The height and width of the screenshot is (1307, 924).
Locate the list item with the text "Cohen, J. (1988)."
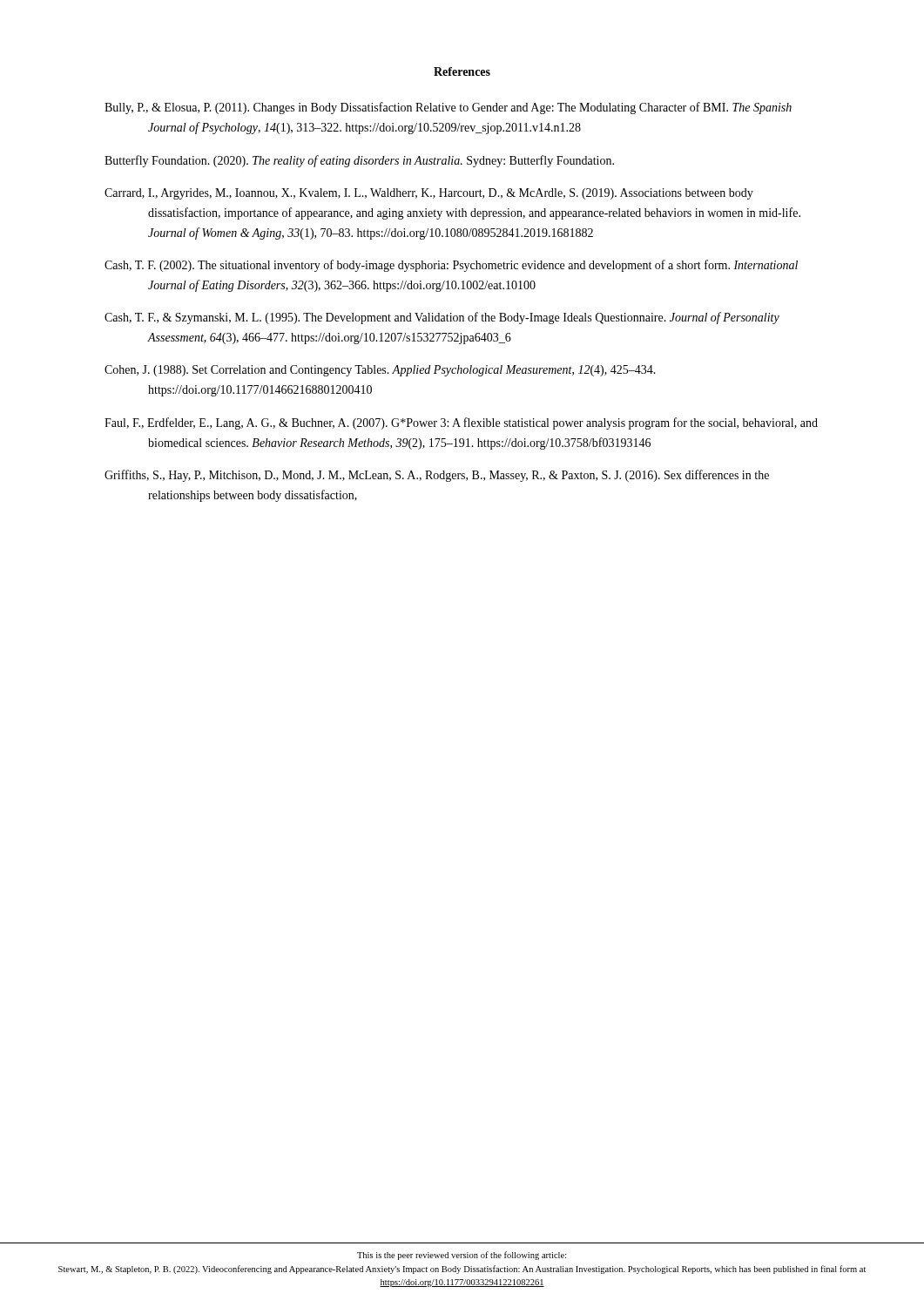tap(380, 380)
